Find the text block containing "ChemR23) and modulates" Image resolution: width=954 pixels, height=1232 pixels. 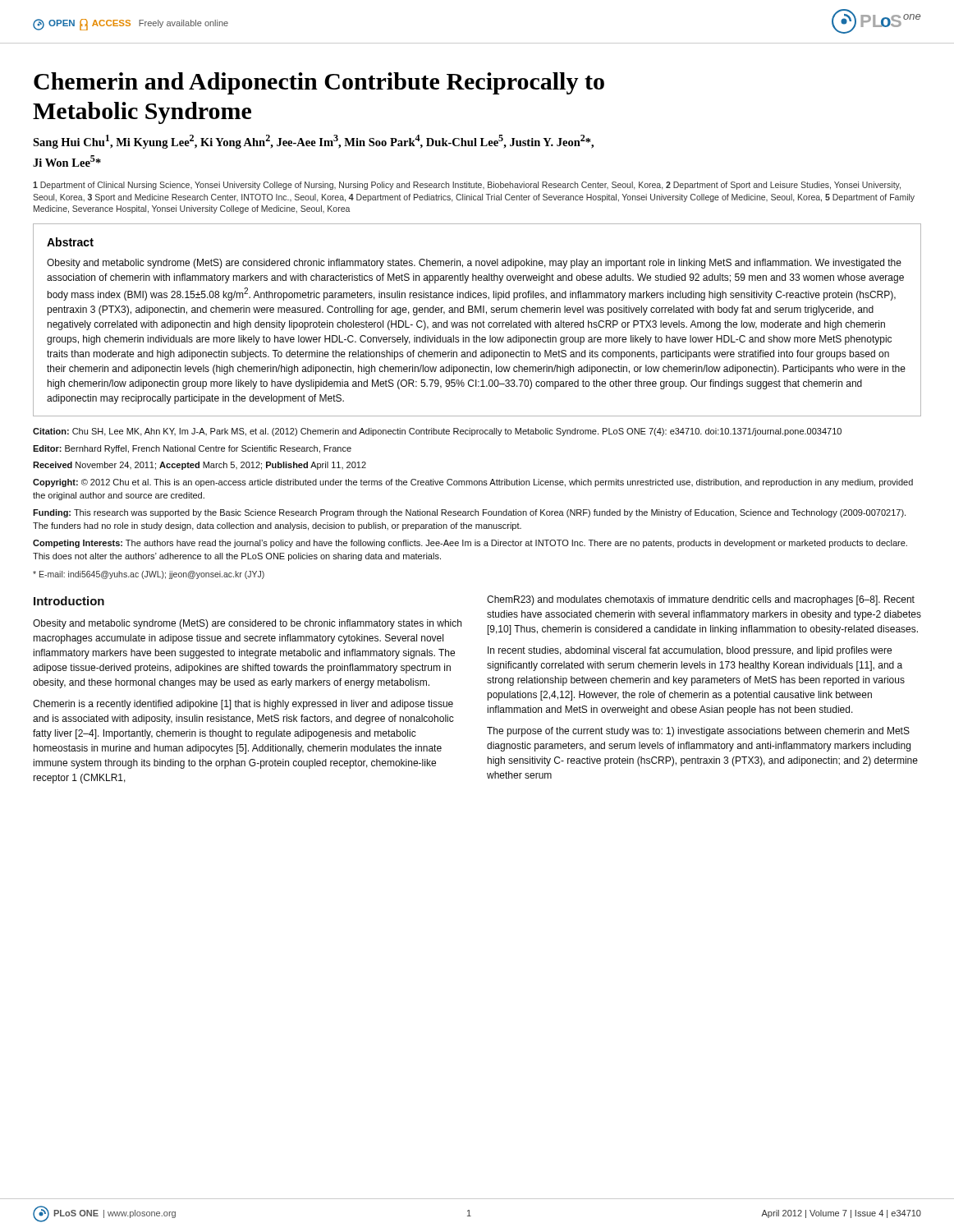(704, 688)
